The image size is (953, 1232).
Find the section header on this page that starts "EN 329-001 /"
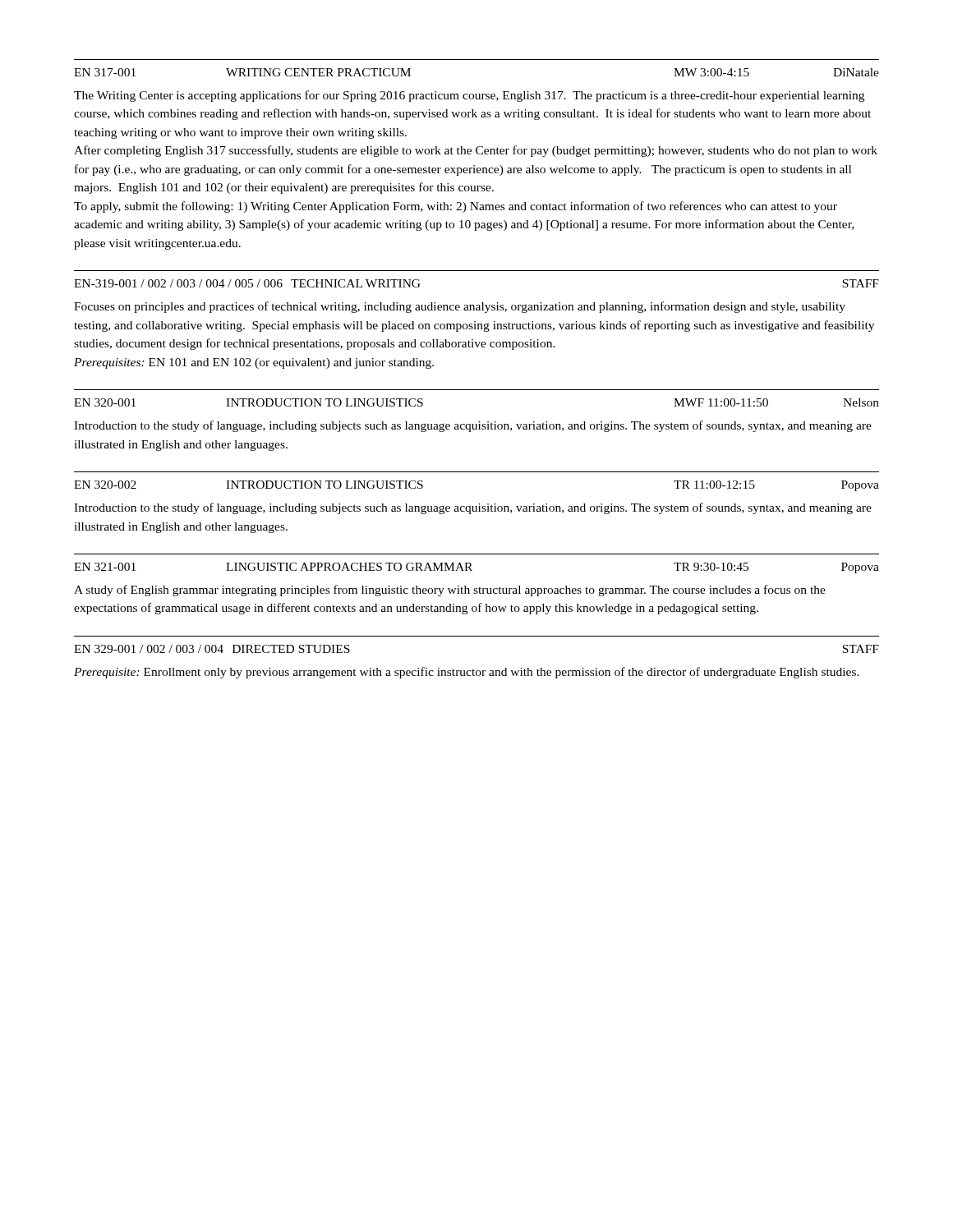[x=152, y=648]
